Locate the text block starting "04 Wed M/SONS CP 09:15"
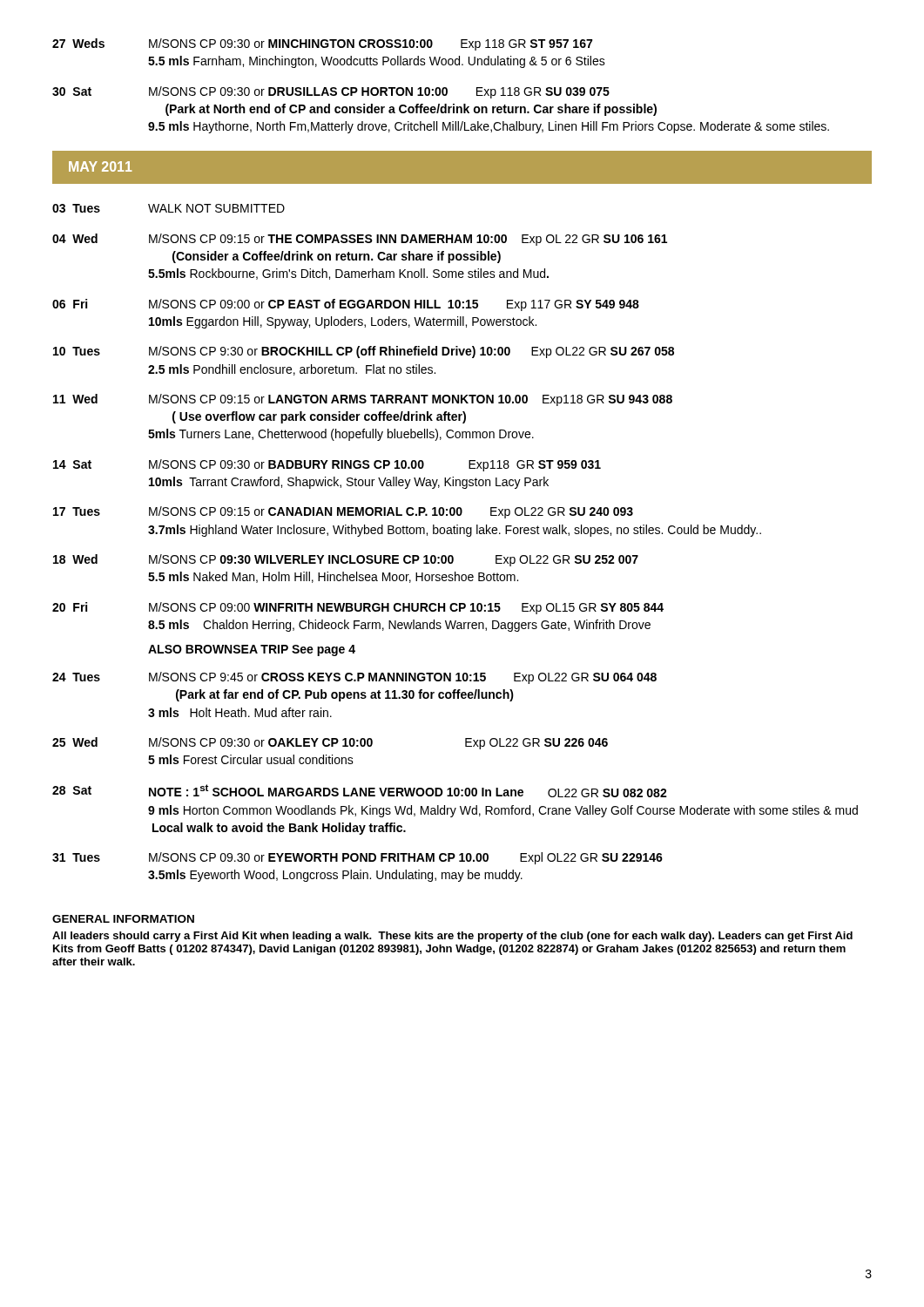This screenshot has width=924, height=1307. pyautogui.click(x=462, y=256)
